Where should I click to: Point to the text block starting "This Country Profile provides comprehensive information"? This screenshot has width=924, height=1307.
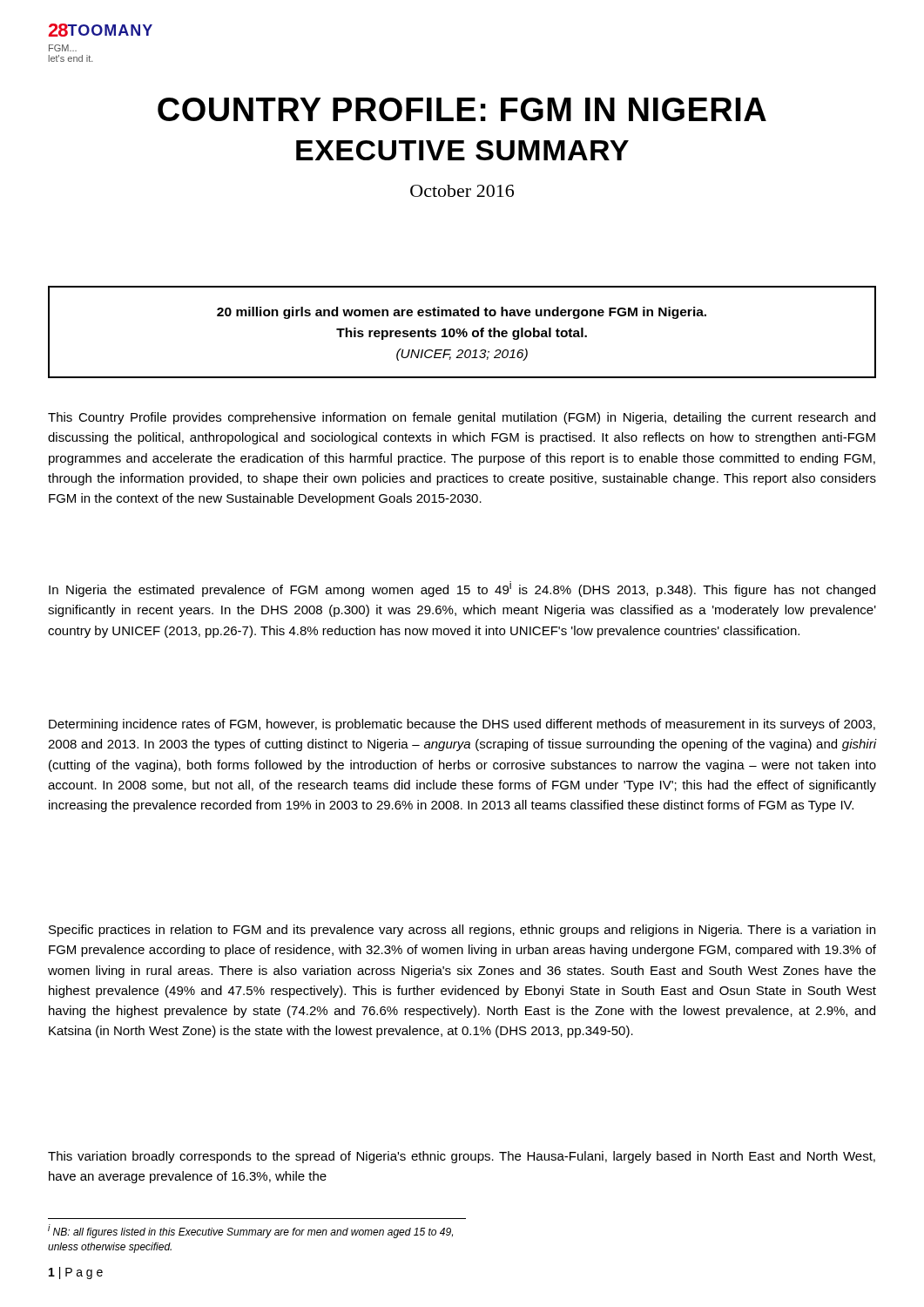tap(462, 458)
